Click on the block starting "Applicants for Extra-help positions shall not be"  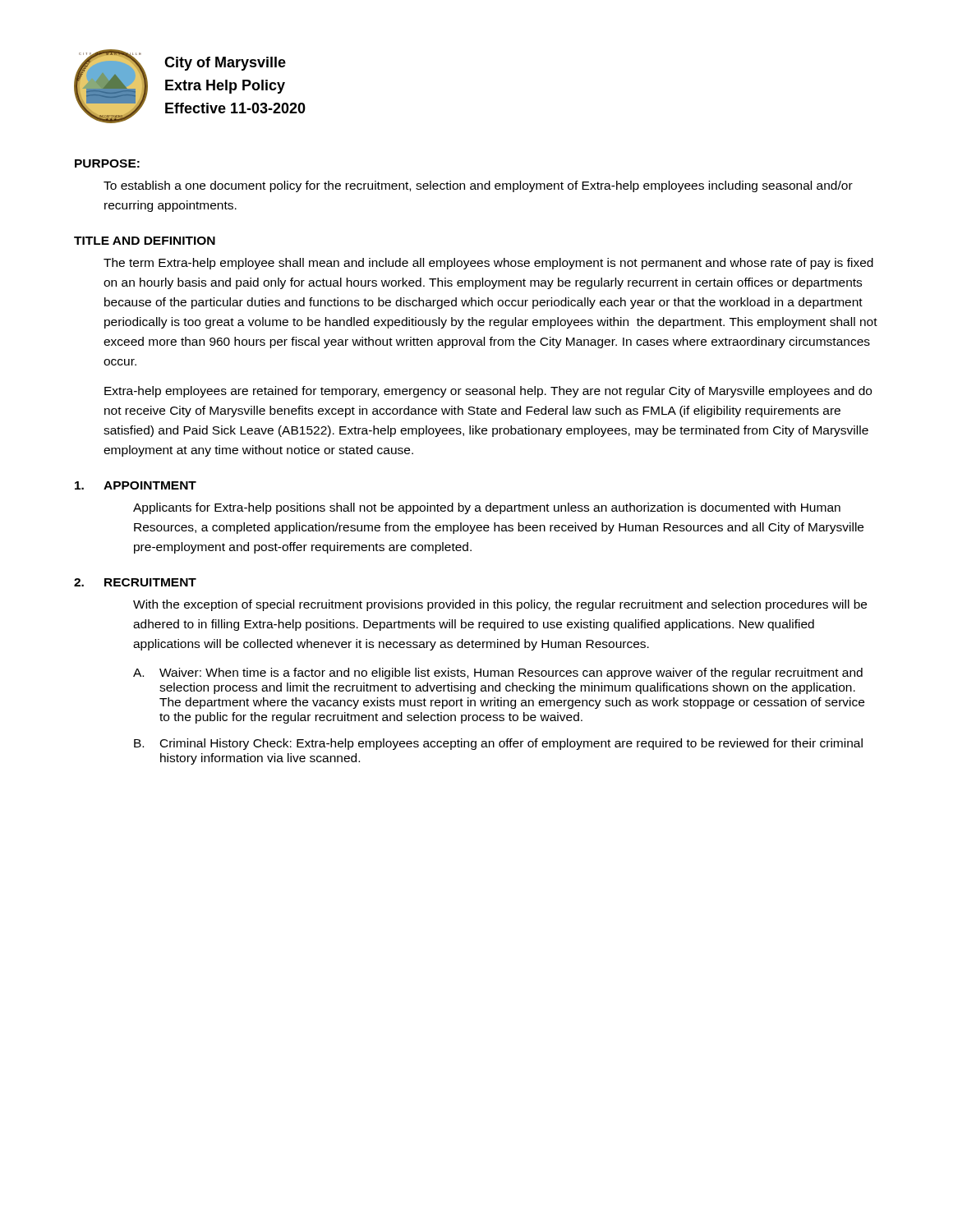(x=499, y=527)
